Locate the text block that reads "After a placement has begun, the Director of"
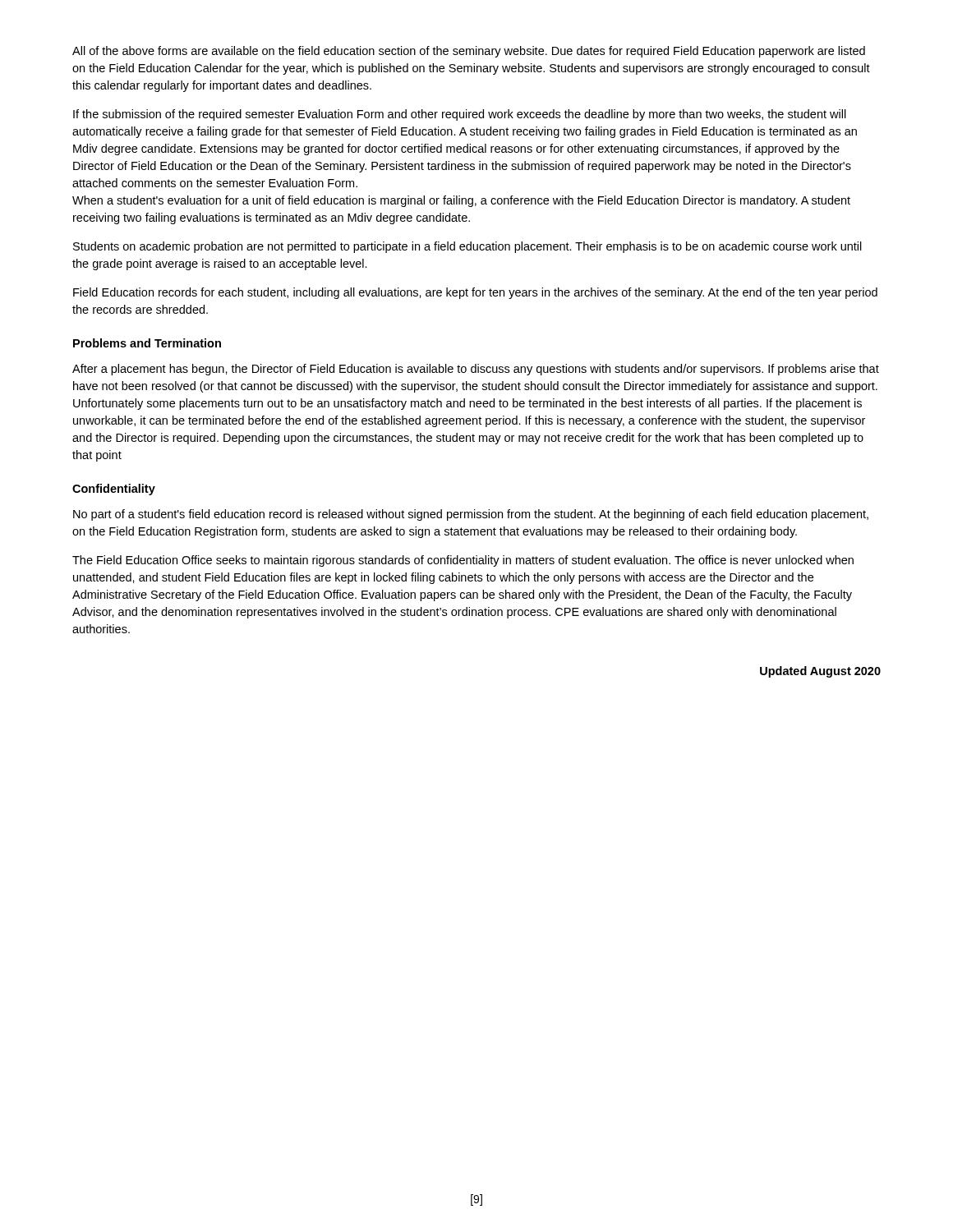953x1232 pixels. 476,412
